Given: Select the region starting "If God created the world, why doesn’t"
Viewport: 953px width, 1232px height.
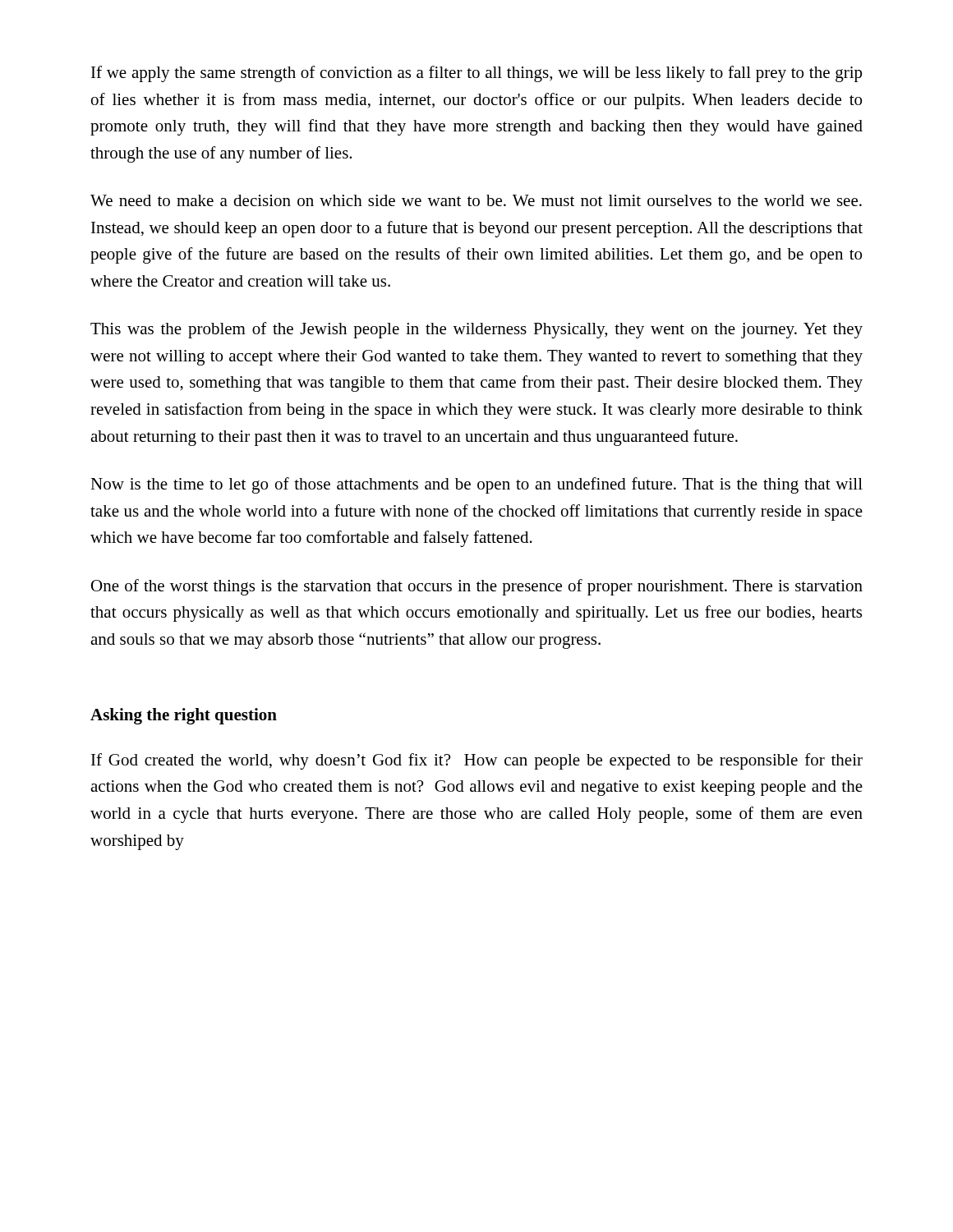Looking at the screenshot, I should 476,800.
